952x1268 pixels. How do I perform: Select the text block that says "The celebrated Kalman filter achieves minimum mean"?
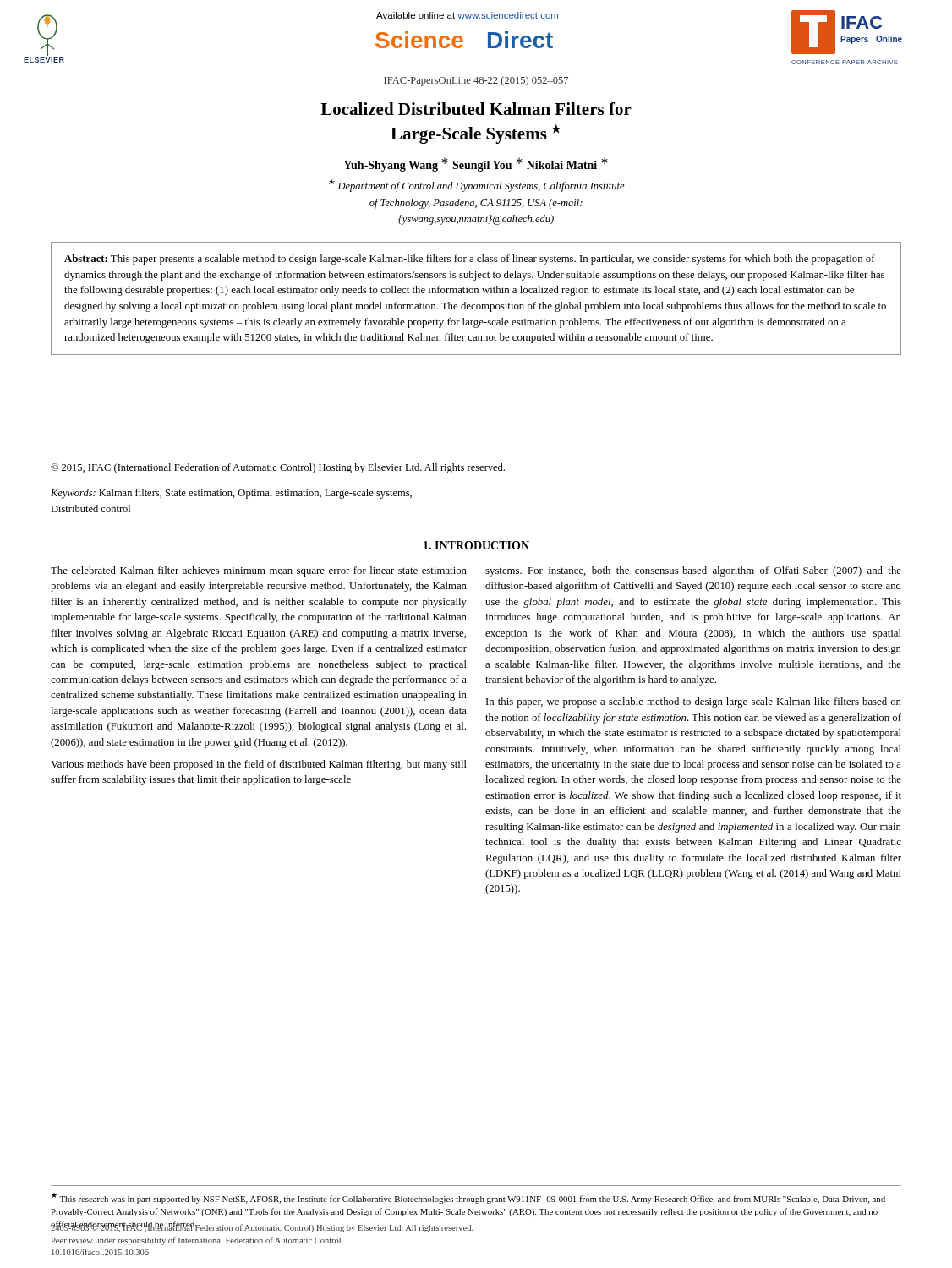(x=259, y=675)
